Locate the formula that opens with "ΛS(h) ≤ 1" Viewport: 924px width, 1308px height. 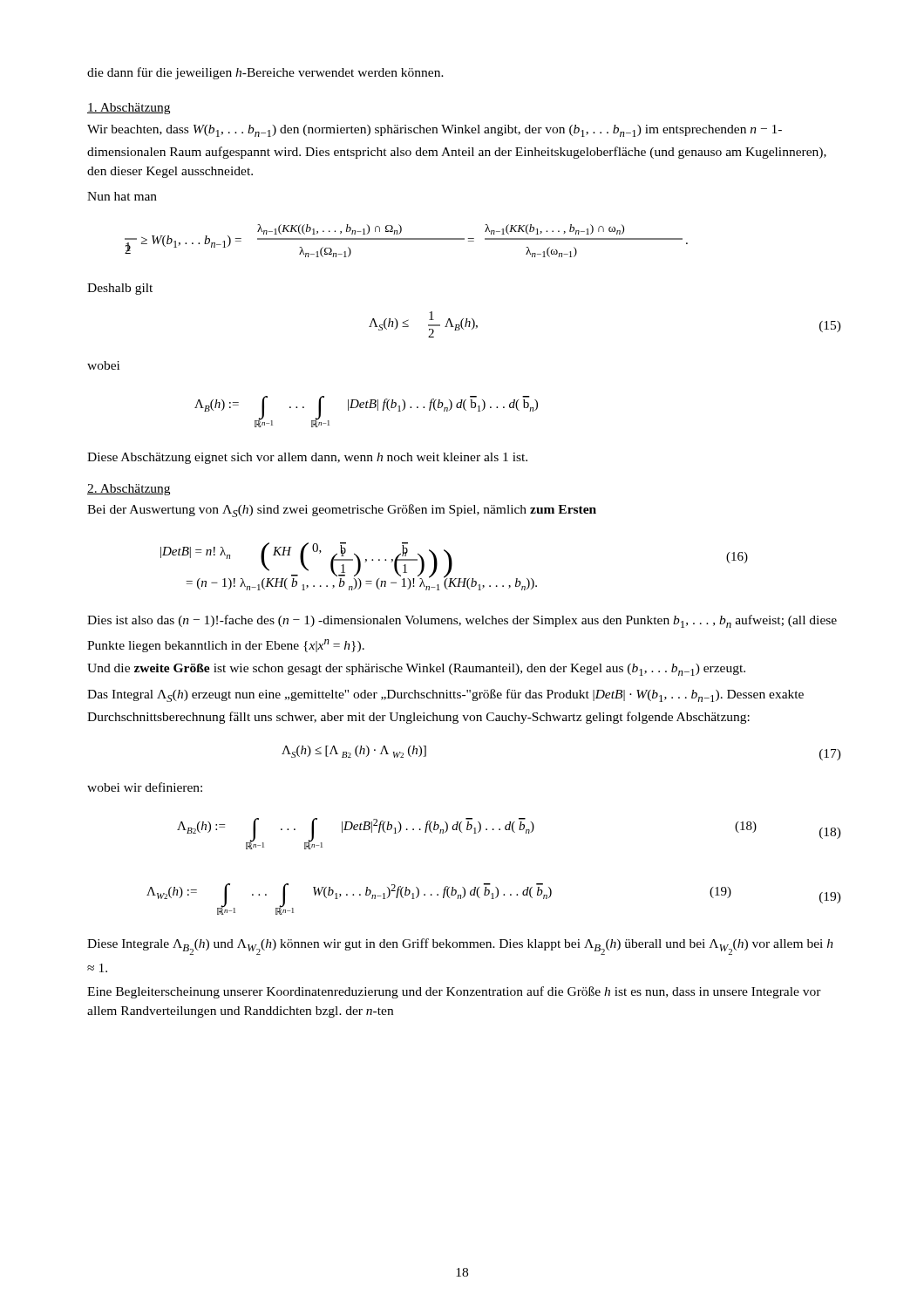(464, 326)
